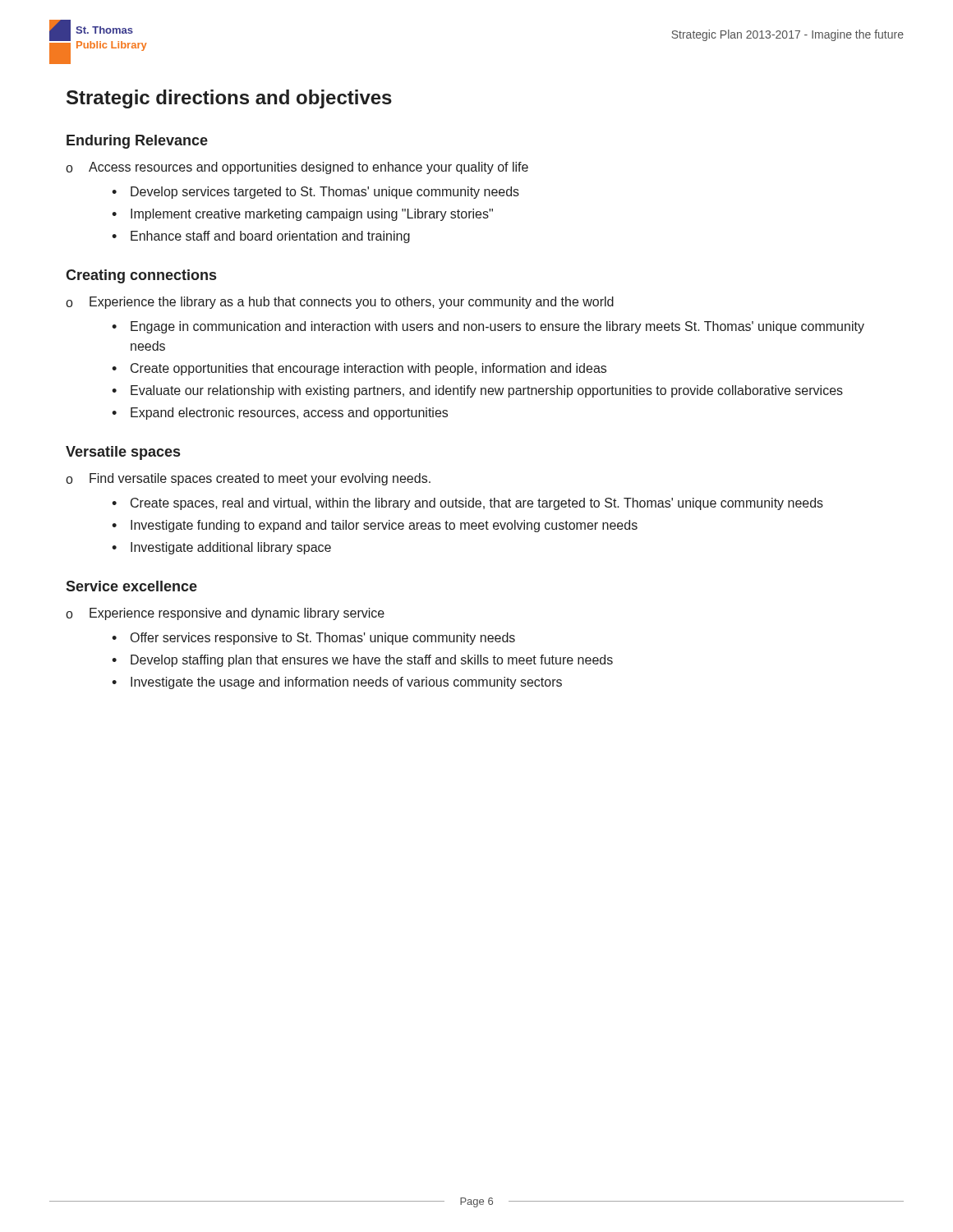Screen dimensions: 1232x953
Task: Click on the list item that says "•Investigate additional library space"
Action: point(222,548)
